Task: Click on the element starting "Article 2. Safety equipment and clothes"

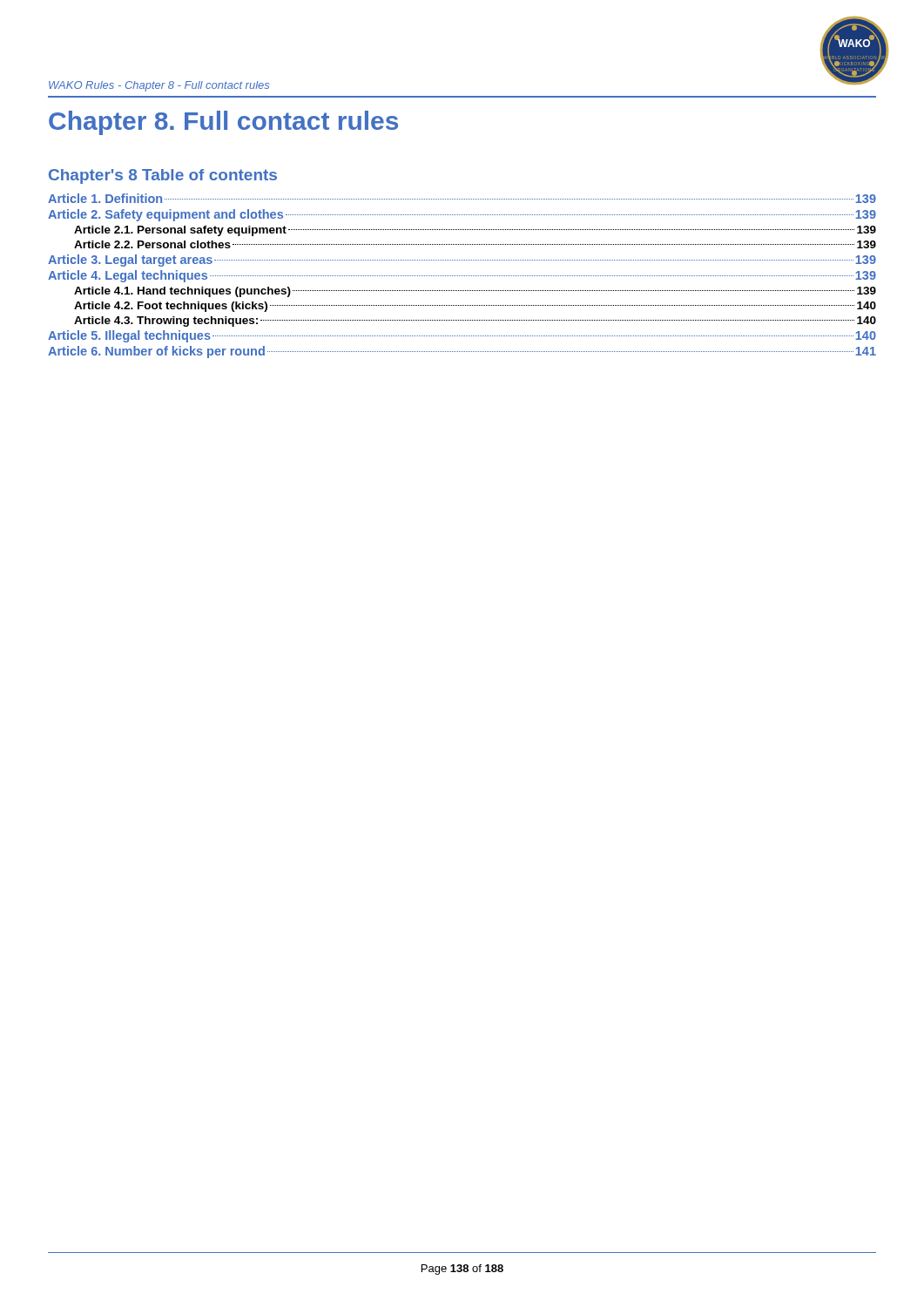Action: point(462,214)
